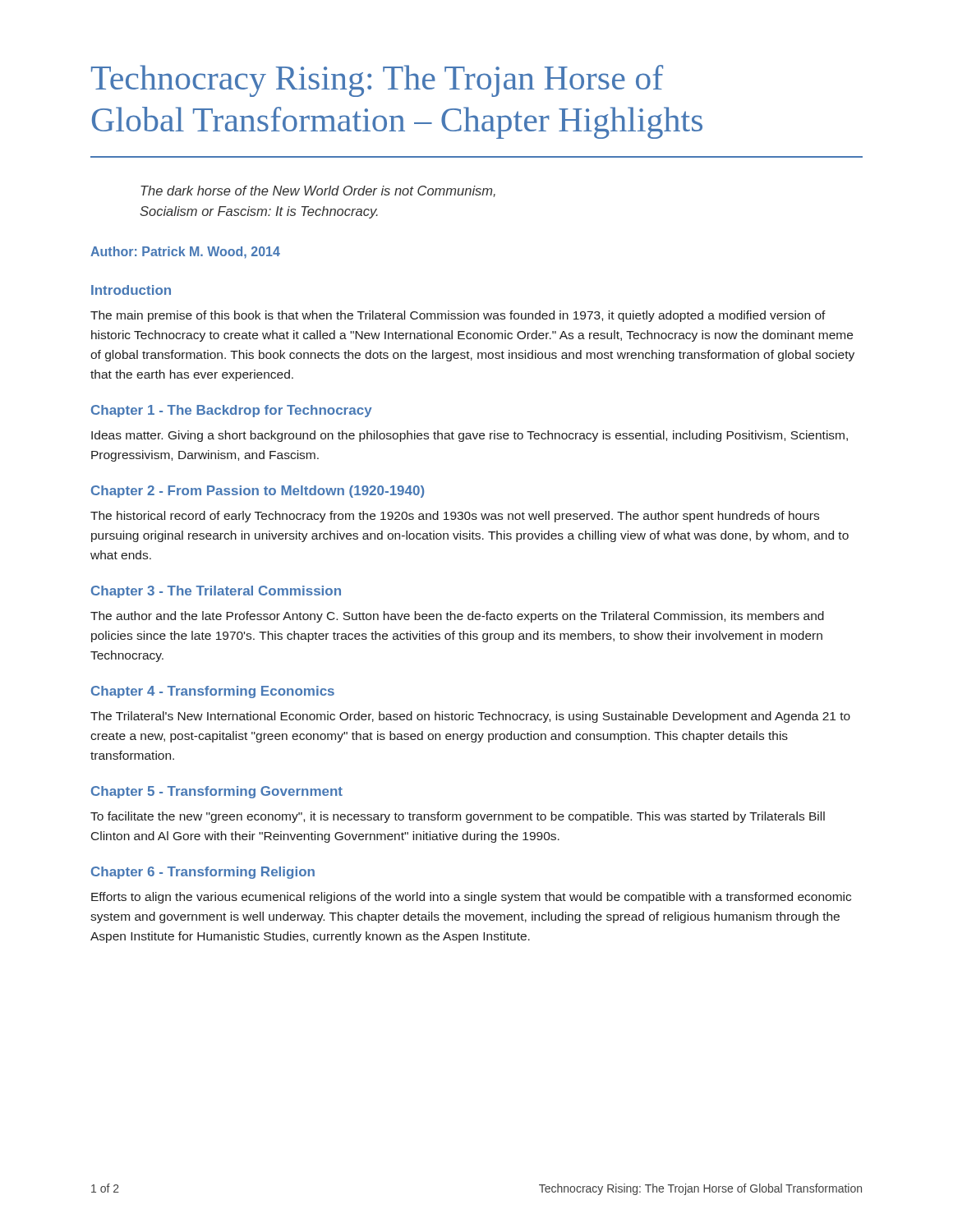Image resolution: width=953 pixels, height=1232 pixels.
Task: Find the section header containing "Chapter 5 - Transforming Government"
Action: (x=216, y=791)
